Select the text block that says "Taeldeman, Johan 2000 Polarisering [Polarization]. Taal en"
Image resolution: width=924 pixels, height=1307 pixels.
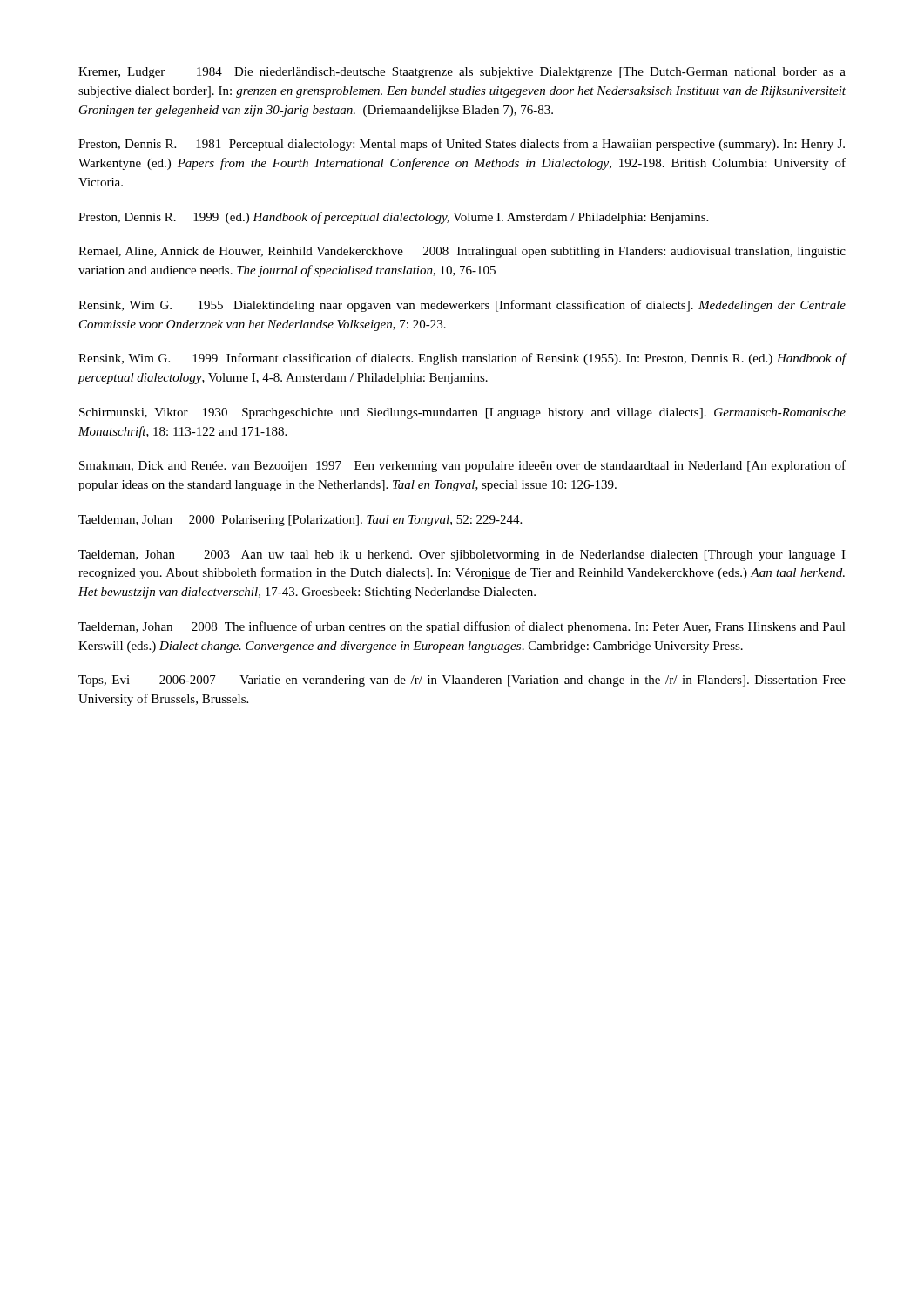pyautogui.click(x=301, y=519)
